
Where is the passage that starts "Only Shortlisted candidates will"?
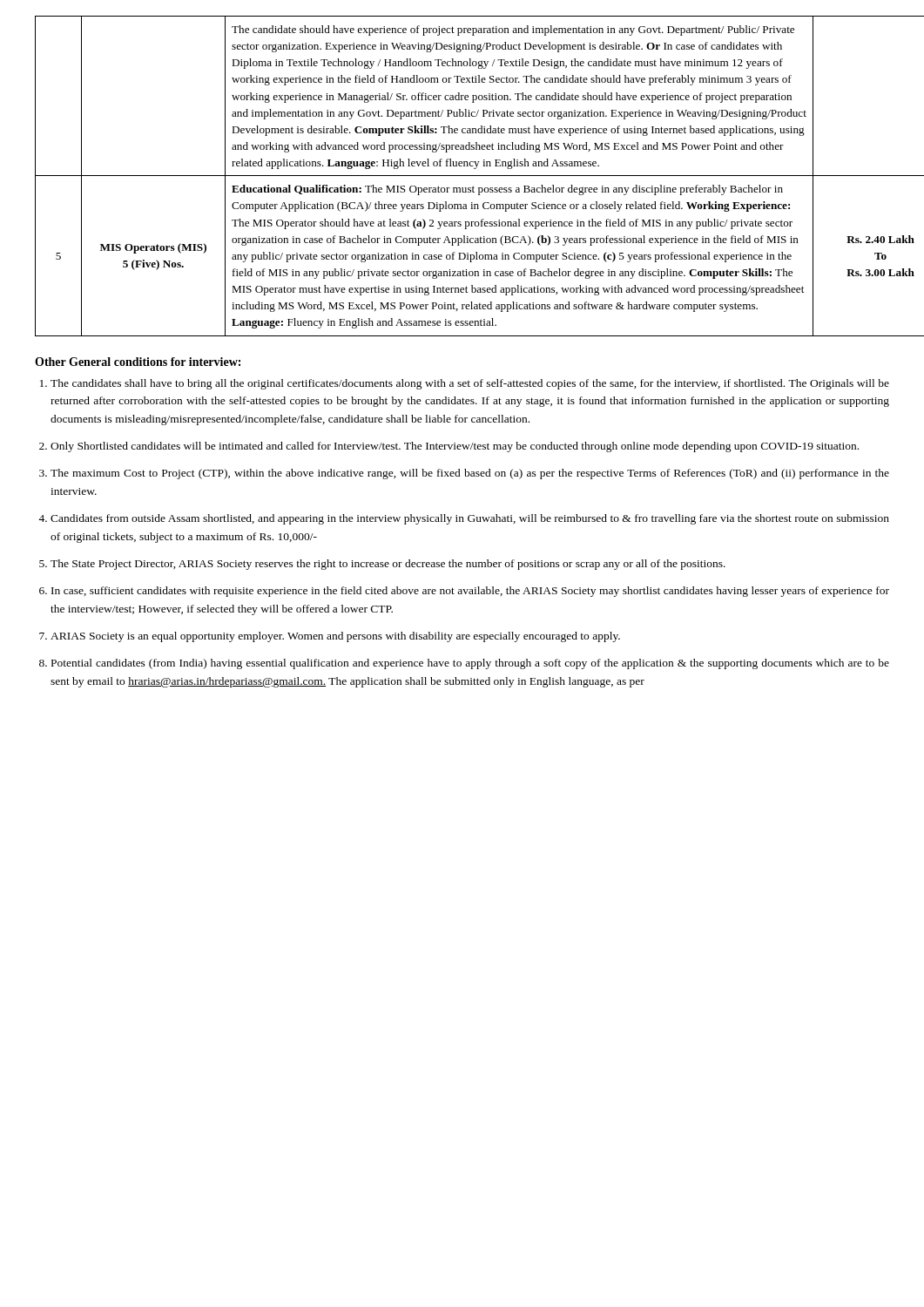(x=455, y=446)
